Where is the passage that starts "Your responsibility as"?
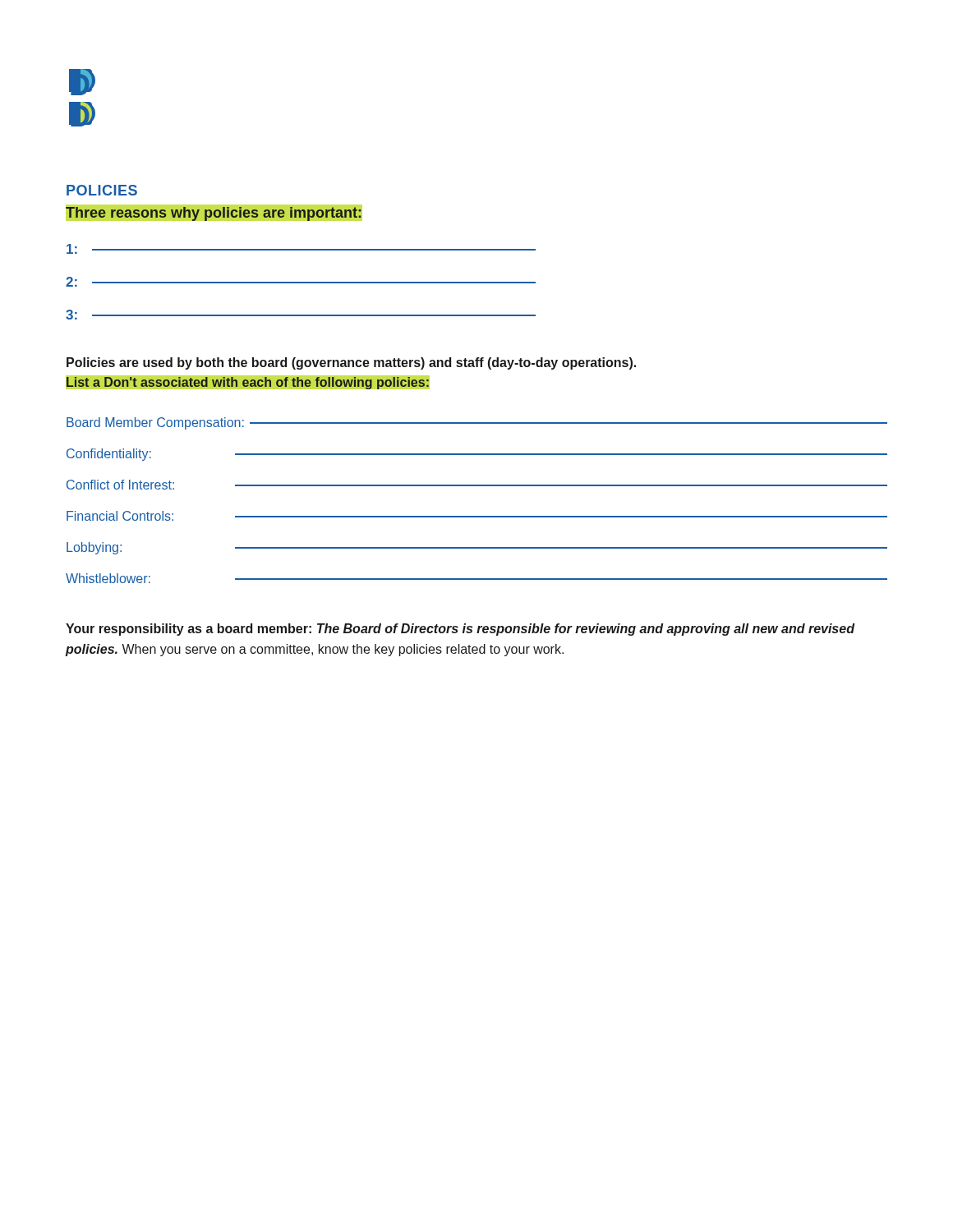Image resolution: width=953 pixels, height=1232 pixels. [460, 639]
